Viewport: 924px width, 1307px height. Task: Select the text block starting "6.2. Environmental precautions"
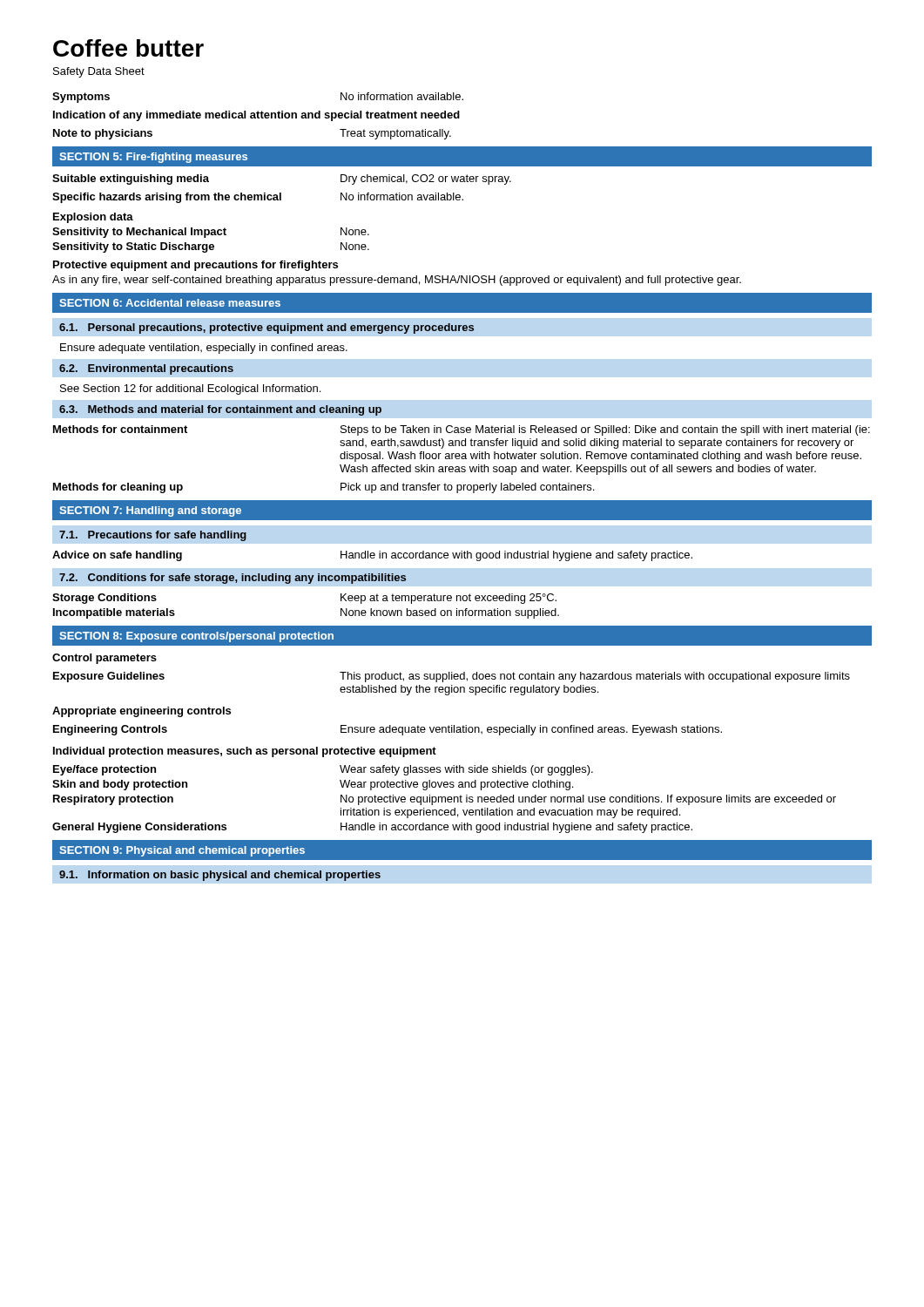click(146, 368)
